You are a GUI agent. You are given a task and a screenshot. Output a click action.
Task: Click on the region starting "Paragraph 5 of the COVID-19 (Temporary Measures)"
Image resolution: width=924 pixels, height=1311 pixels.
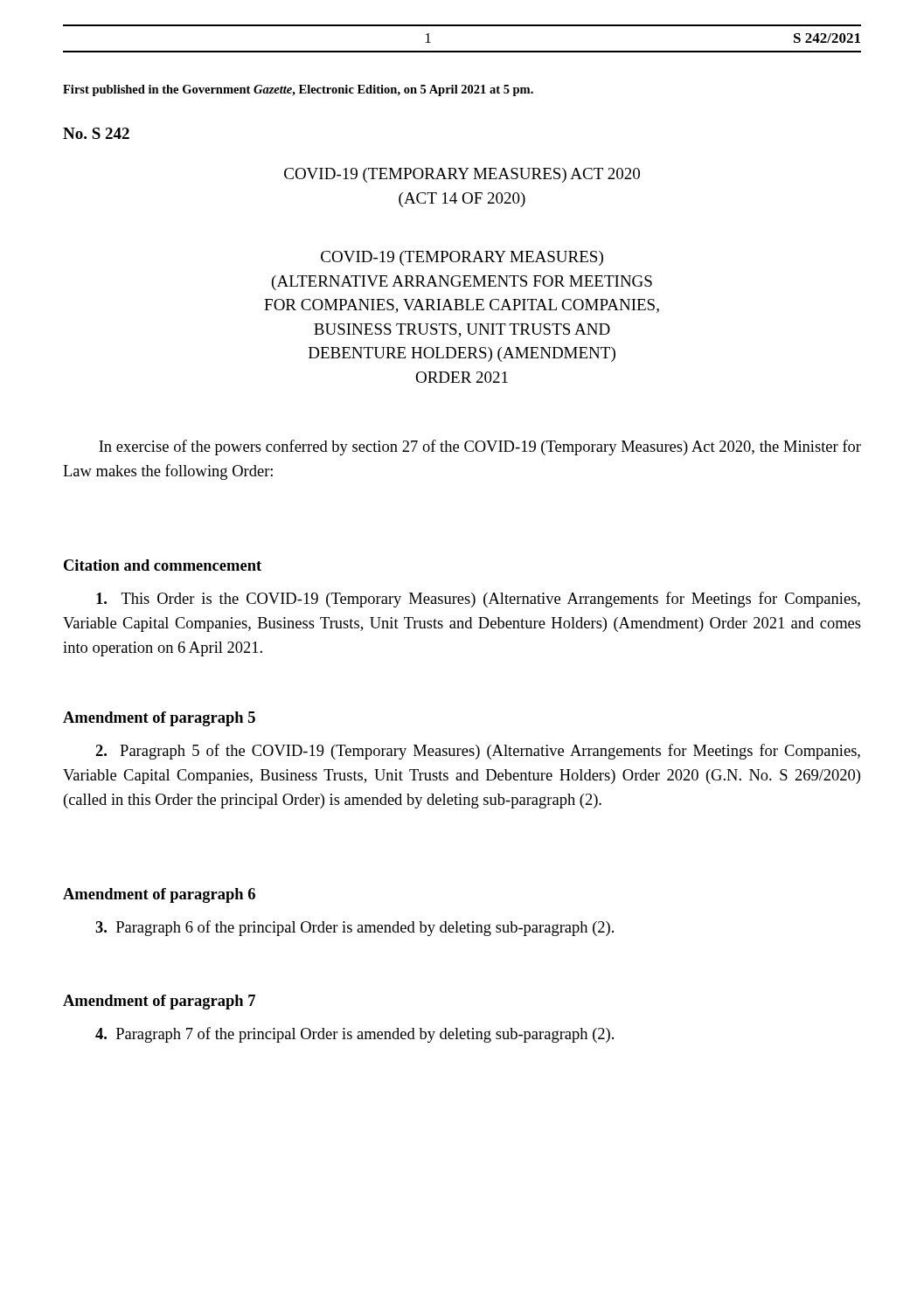click(462, 776)
